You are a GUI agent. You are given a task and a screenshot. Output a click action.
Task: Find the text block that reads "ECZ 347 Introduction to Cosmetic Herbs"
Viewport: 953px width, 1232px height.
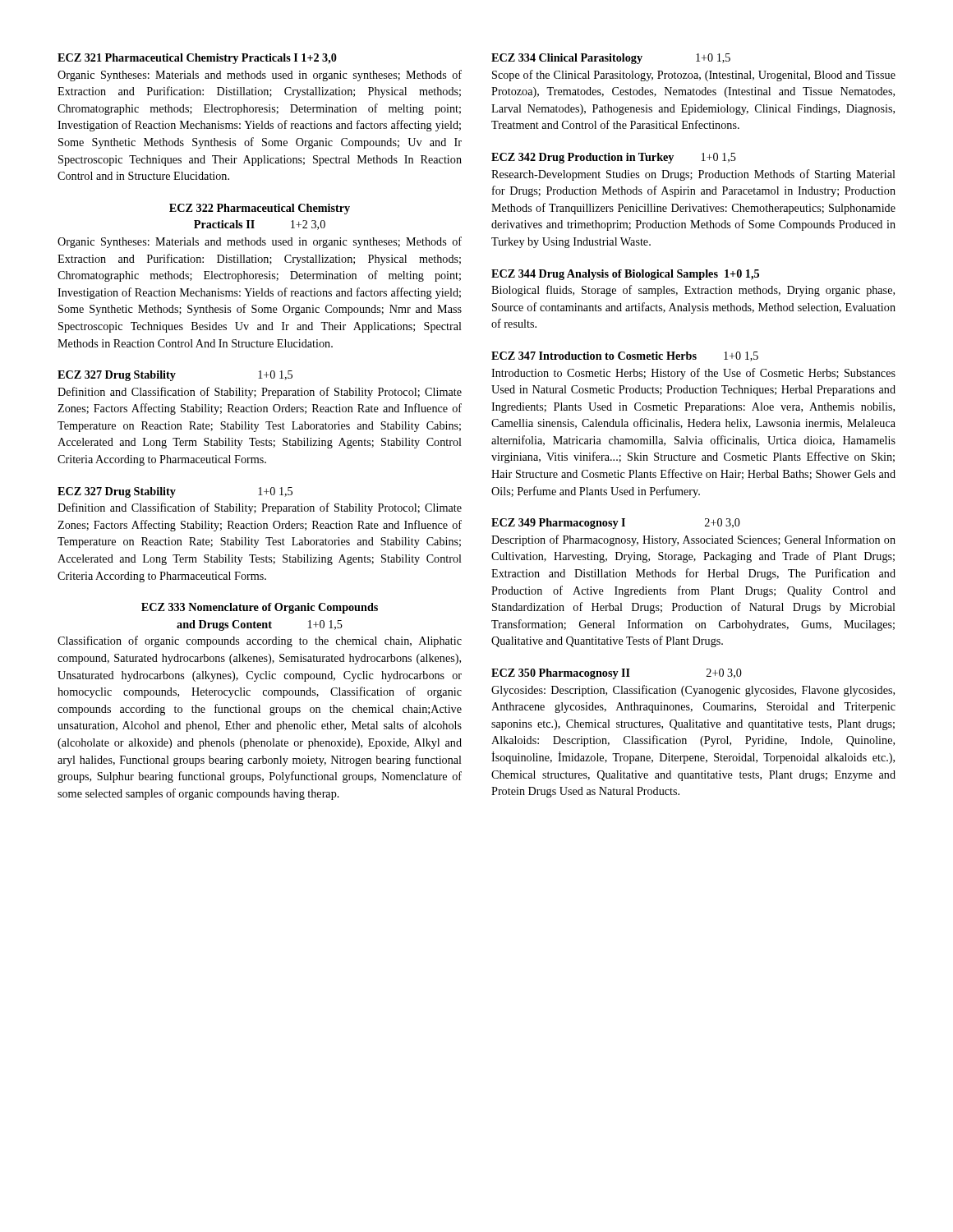click(693, 423)
